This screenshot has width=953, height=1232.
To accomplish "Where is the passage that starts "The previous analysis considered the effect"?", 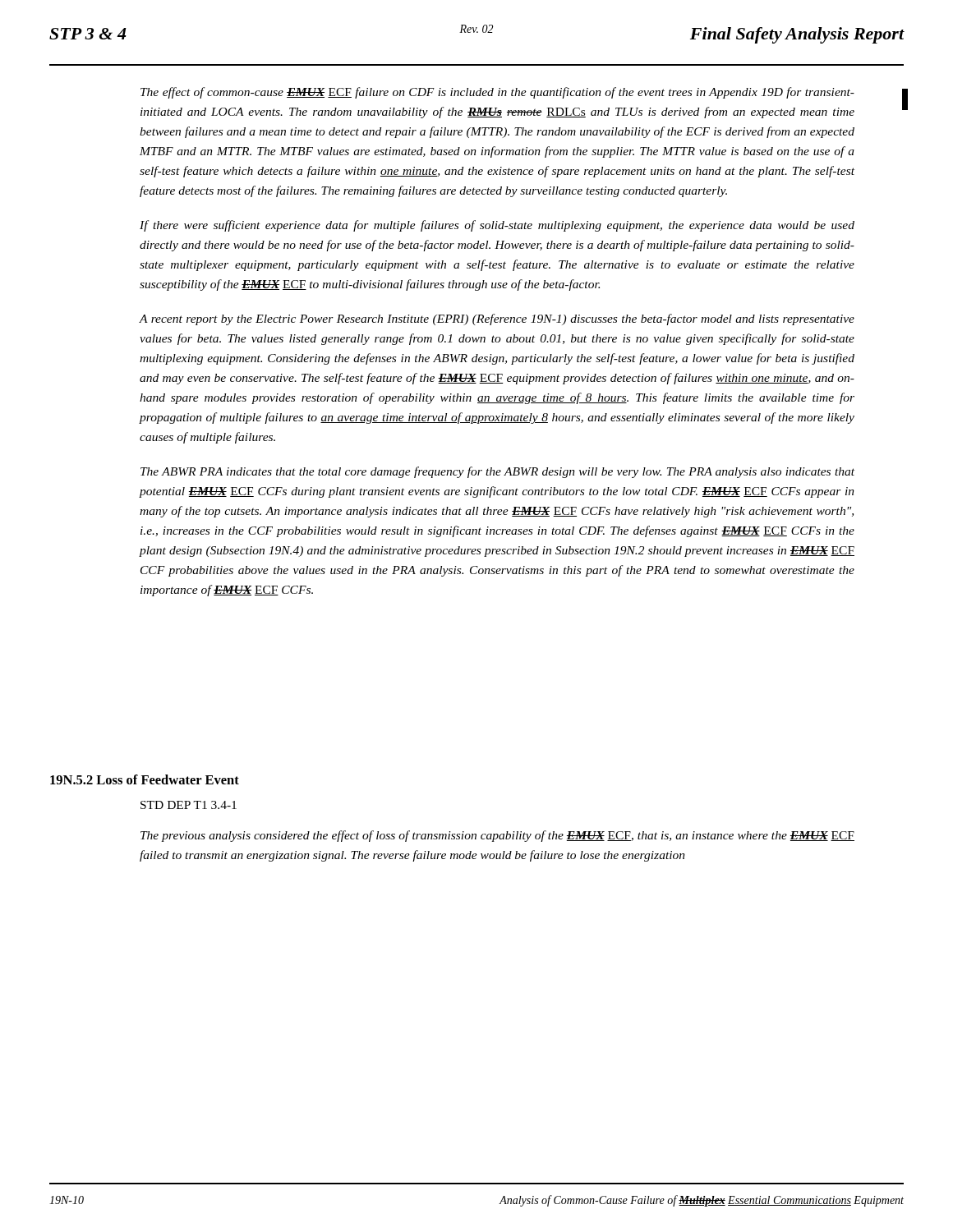I will point(497,845).
